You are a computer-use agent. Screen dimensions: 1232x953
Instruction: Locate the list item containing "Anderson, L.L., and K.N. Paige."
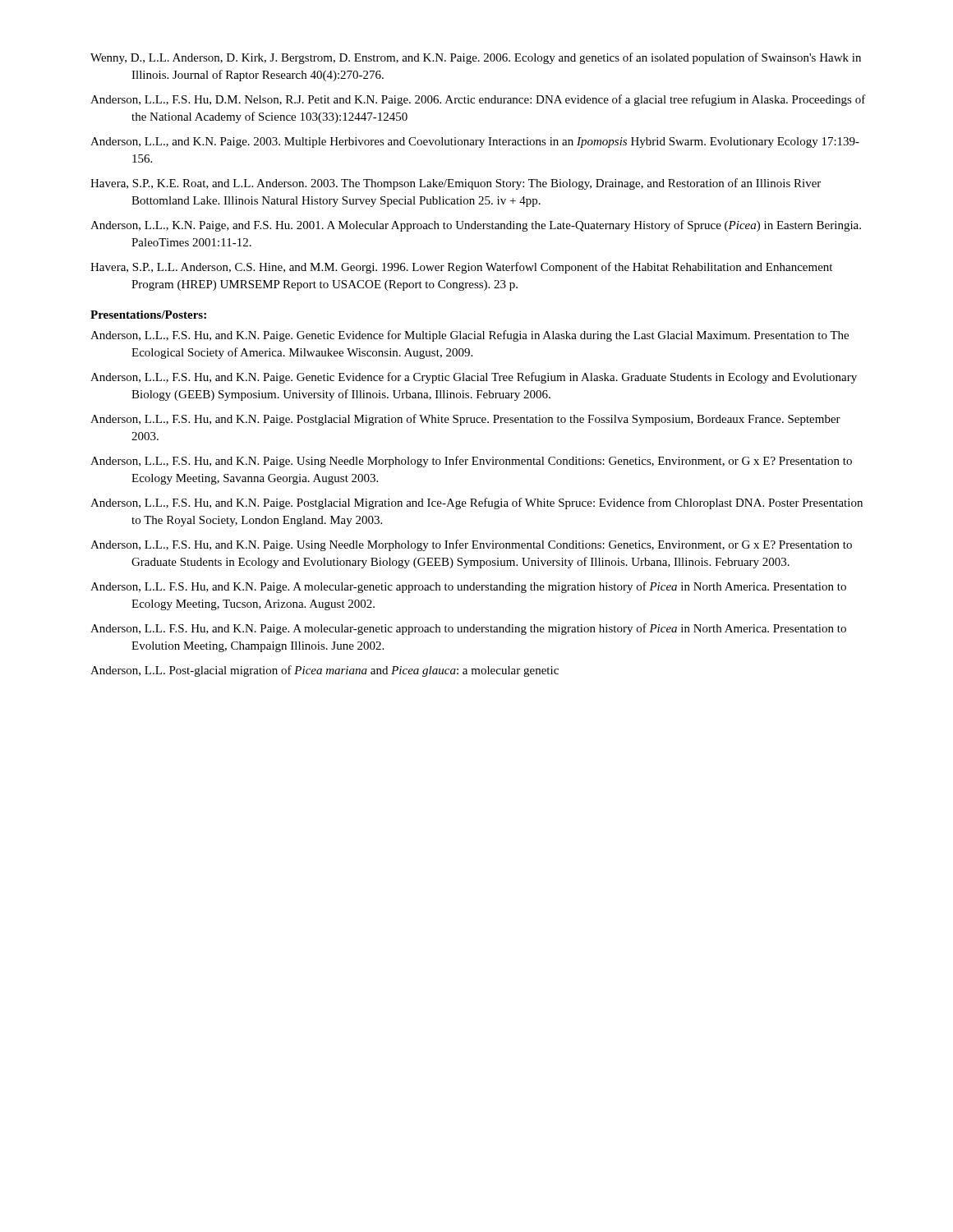[x=481, y=150]
